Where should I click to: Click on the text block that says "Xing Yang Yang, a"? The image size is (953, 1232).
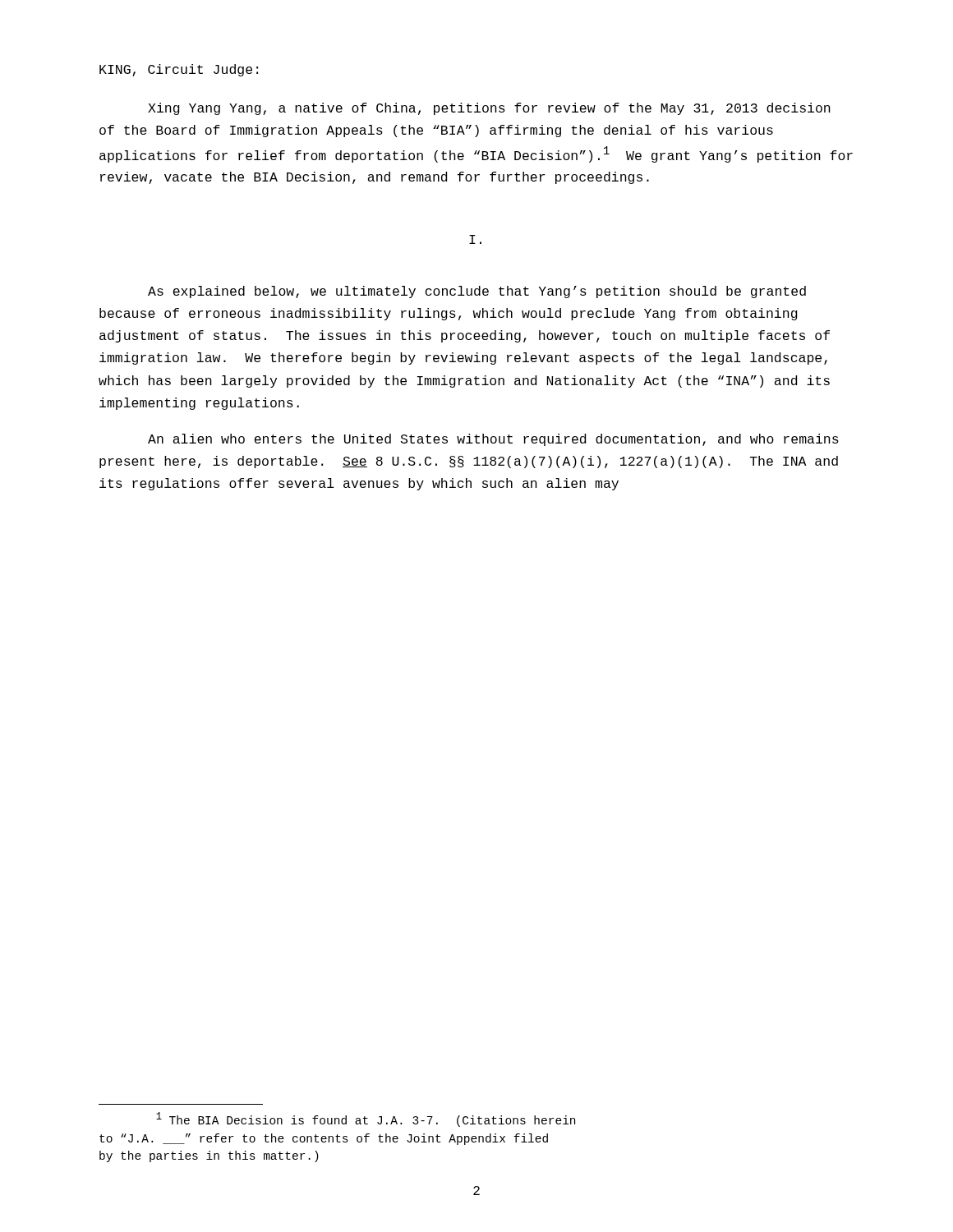[476, 144]
